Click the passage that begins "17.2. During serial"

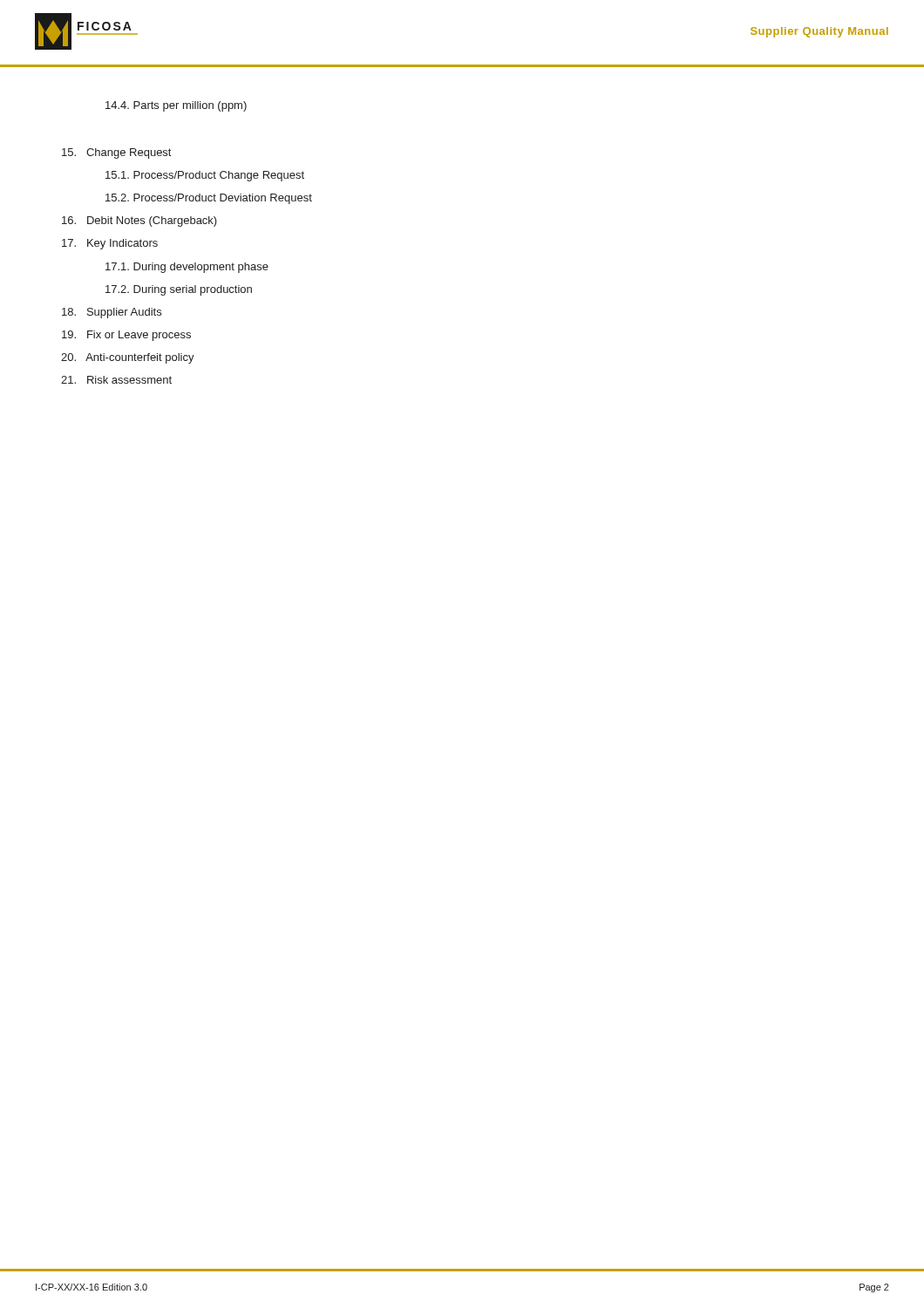[x=196, y=289]
